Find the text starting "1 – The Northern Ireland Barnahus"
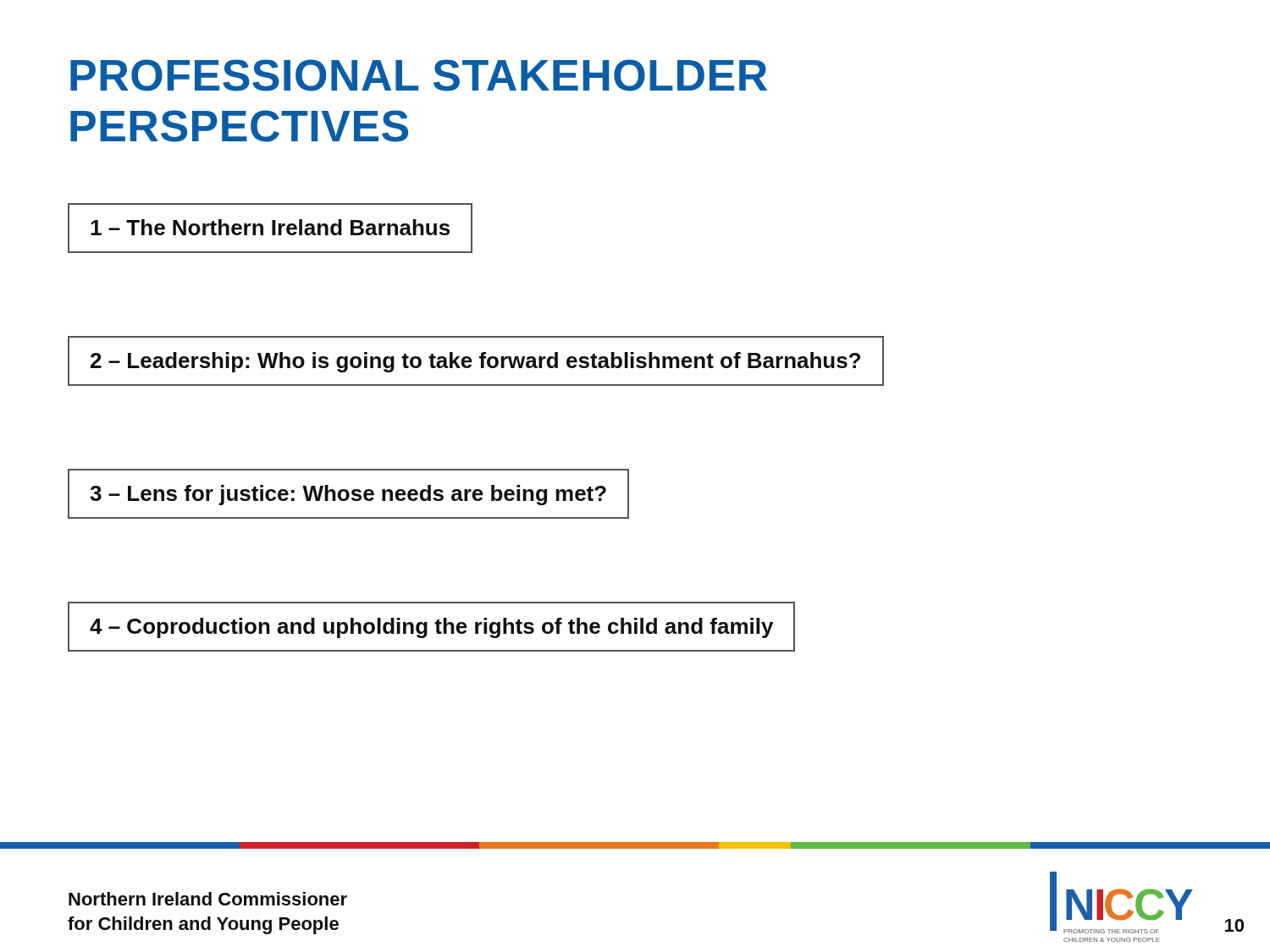Viewport: 1270px width, 952px height. click(270, 228)
